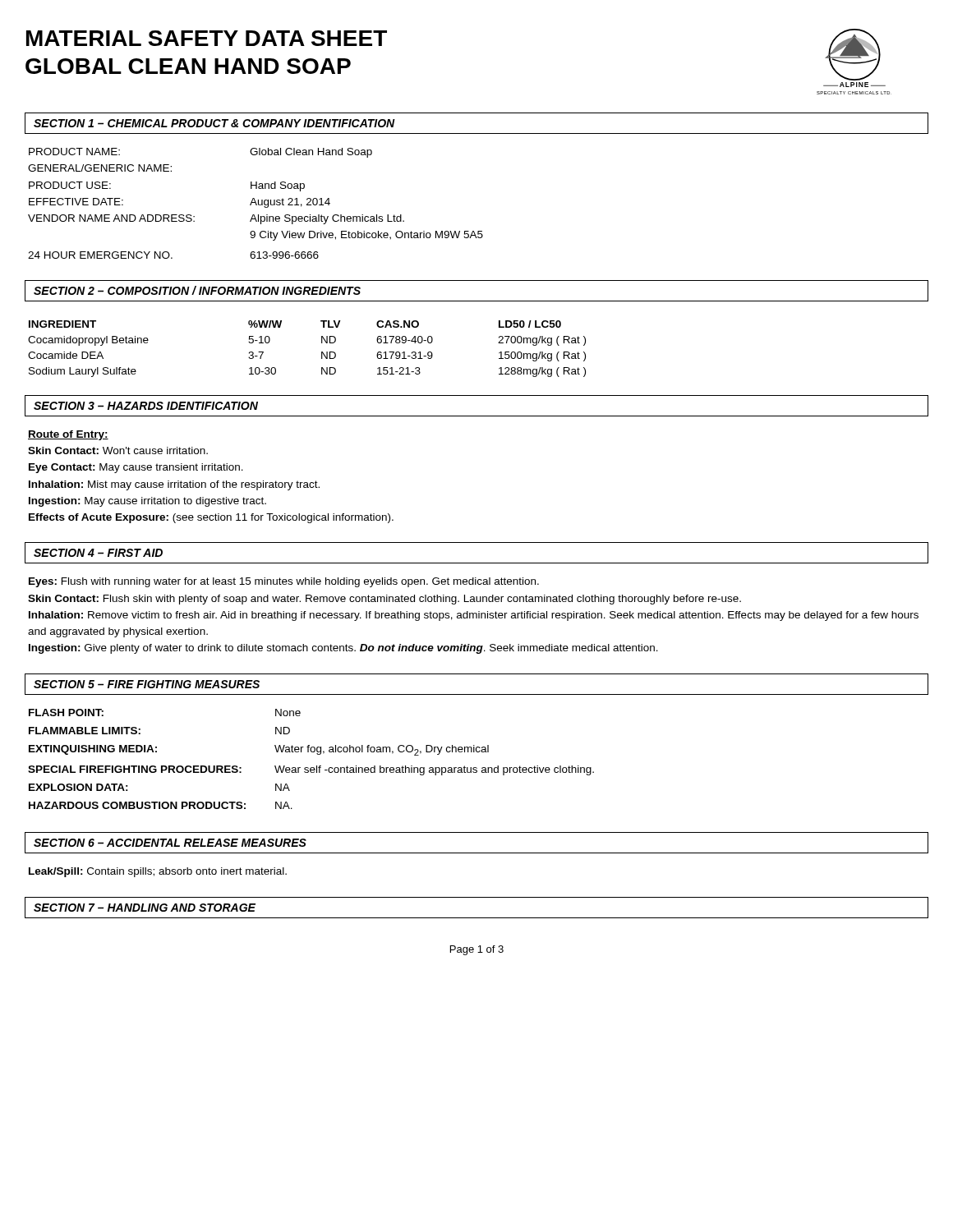Locate the text block with the text "Eyes: Flush with running water for at least"
The width and height of the screenshot is (953, 1232).
[473, 615]
